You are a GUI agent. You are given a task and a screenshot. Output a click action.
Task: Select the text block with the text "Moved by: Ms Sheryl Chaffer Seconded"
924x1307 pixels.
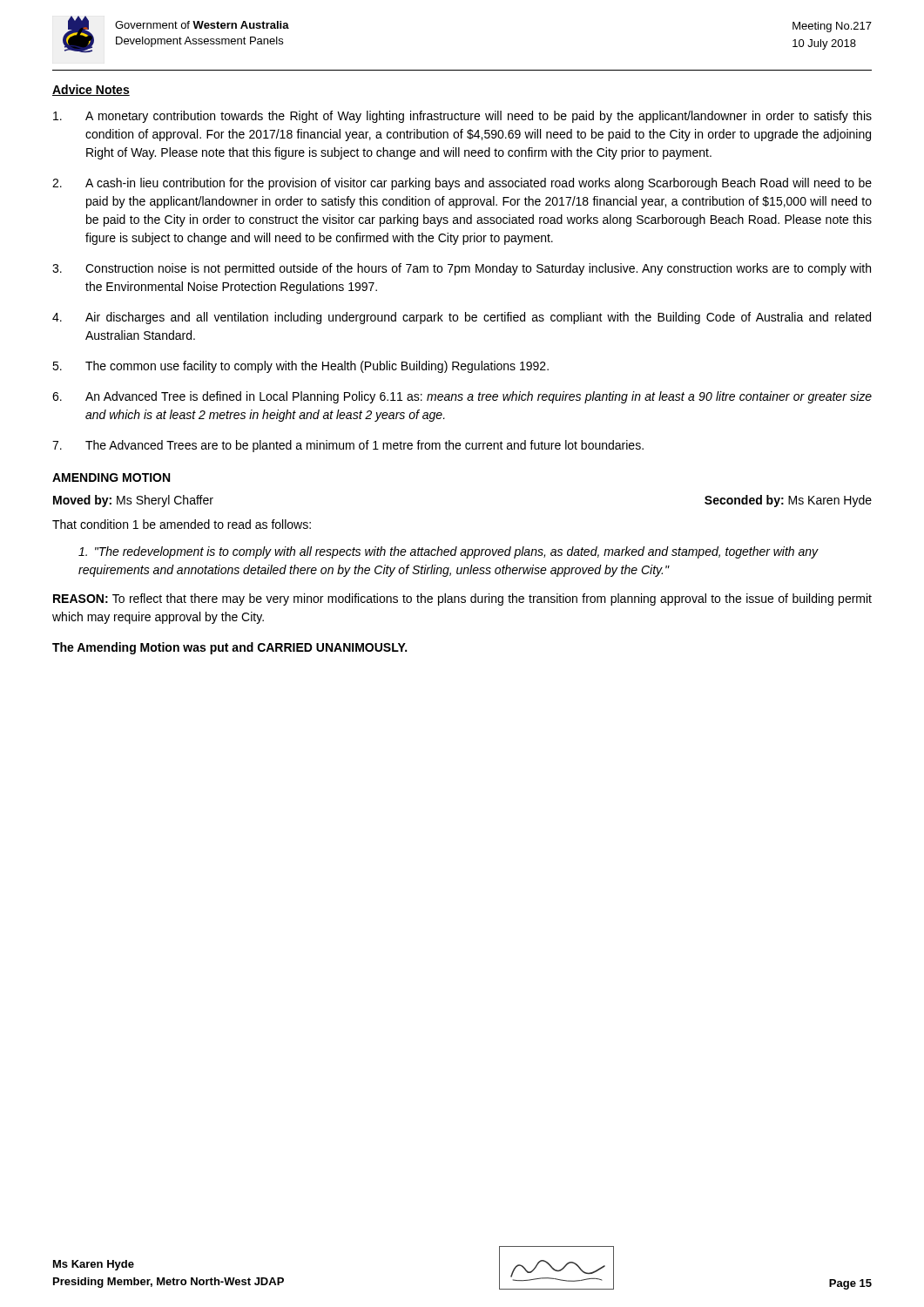129,501
